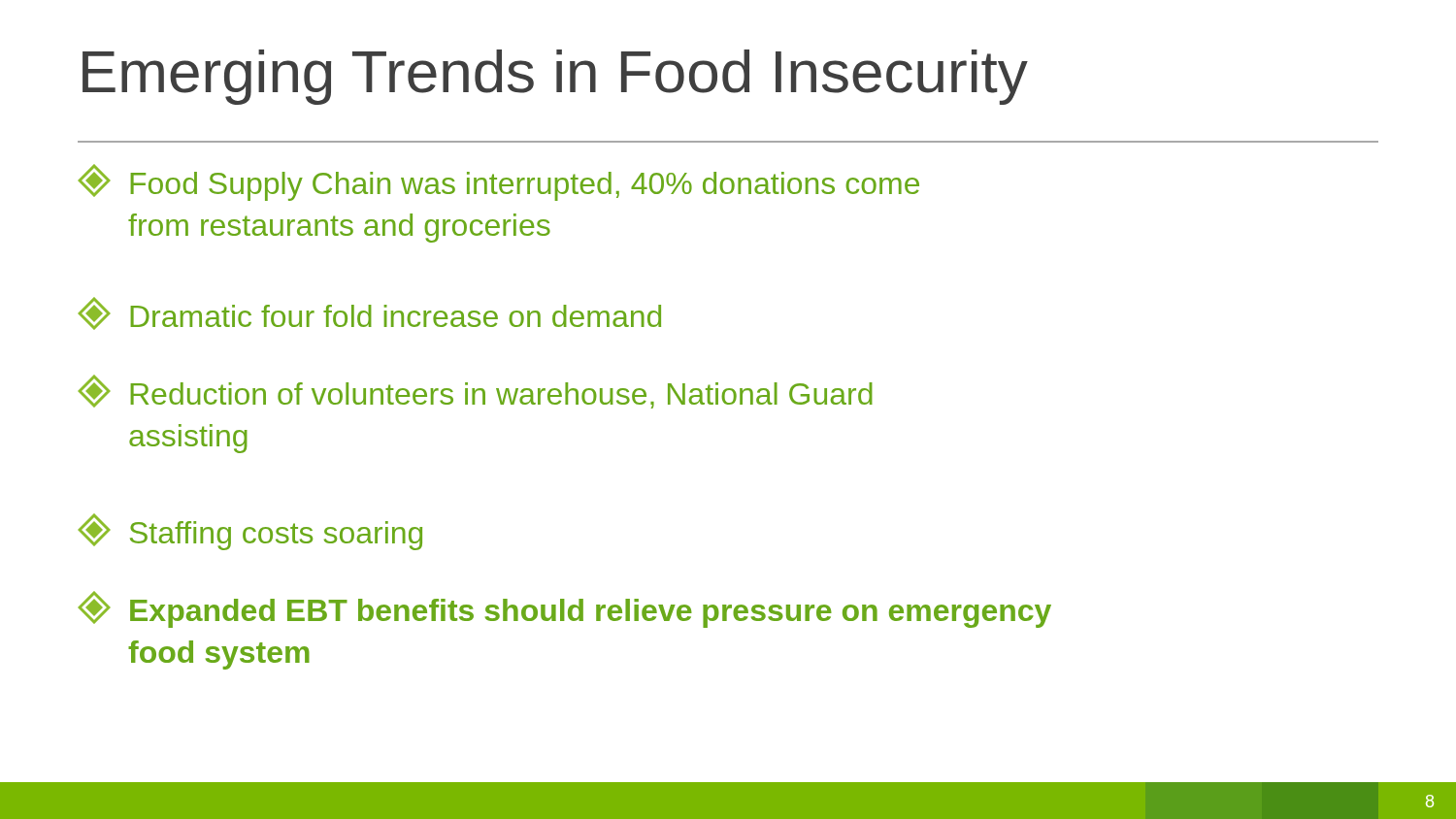Navigate to the element starting "Staffing costs soaring"
The height and width of the screenshot is (819, 1456).
[x=251, y=535]
